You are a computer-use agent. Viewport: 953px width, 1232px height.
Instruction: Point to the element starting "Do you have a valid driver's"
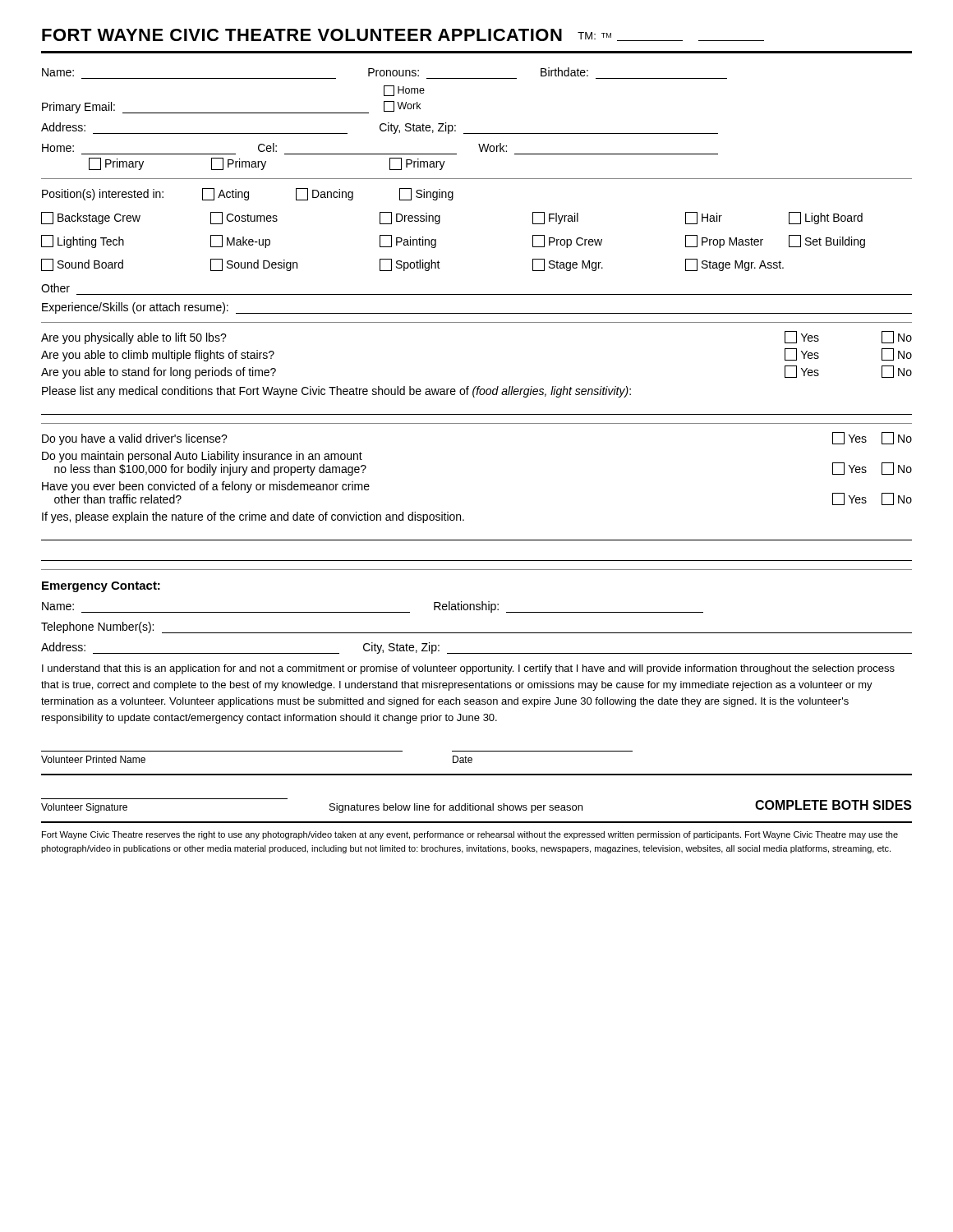[134, 438]
